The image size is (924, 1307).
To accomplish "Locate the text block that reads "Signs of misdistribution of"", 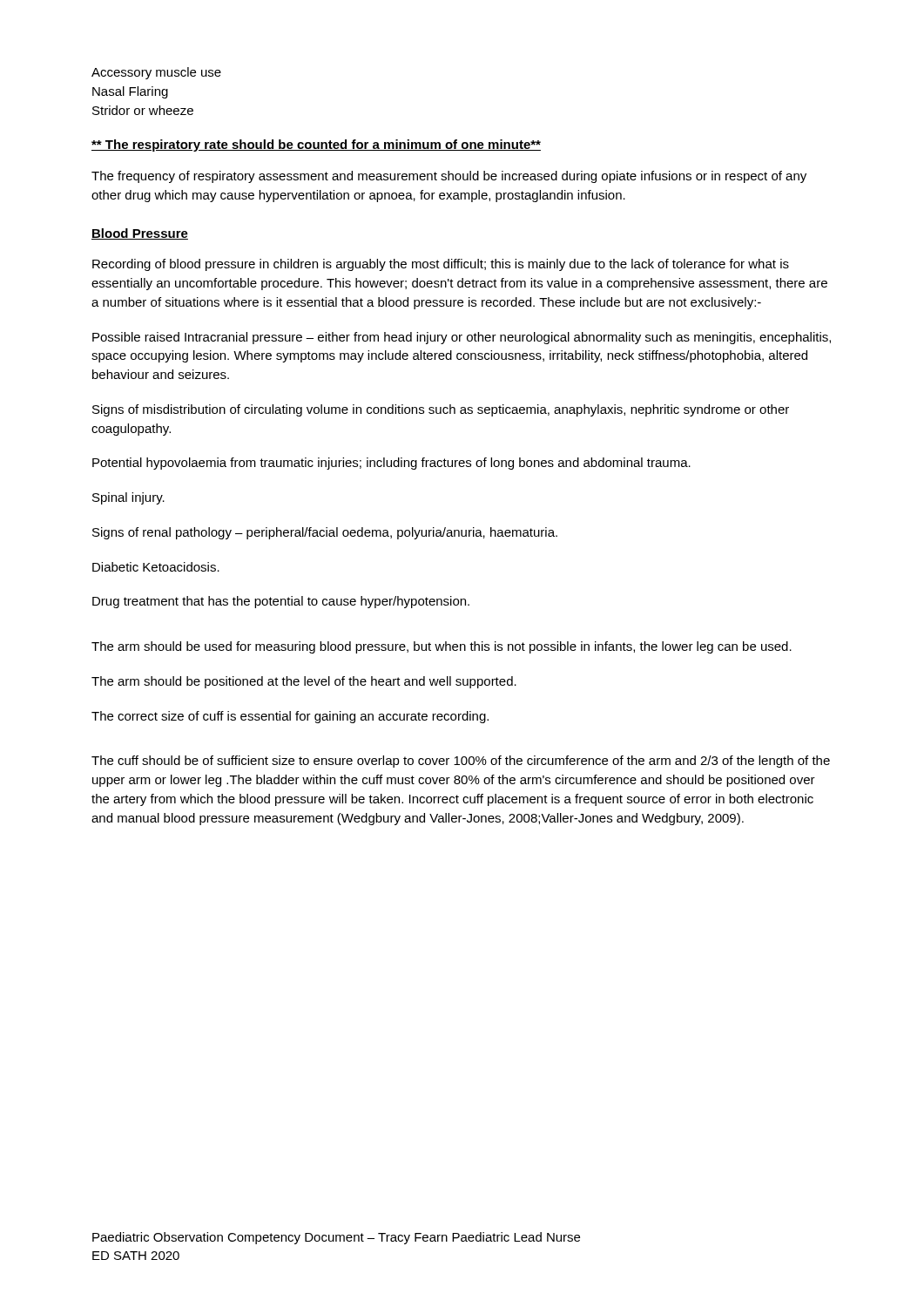I will tap(440, 418).
